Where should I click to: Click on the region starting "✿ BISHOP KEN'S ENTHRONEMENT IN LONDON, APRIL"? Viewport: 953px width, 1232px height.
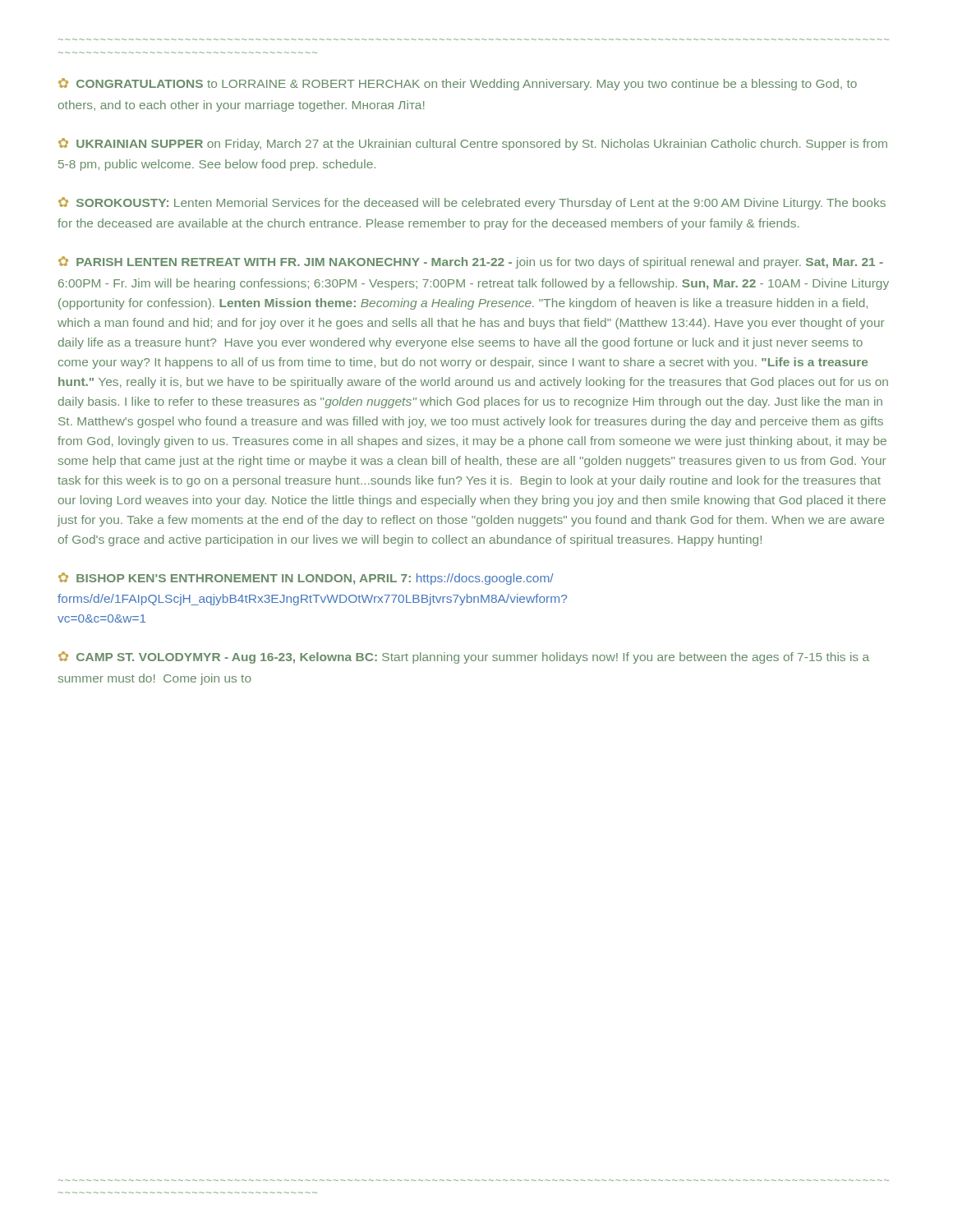click(x=312, y=598)
